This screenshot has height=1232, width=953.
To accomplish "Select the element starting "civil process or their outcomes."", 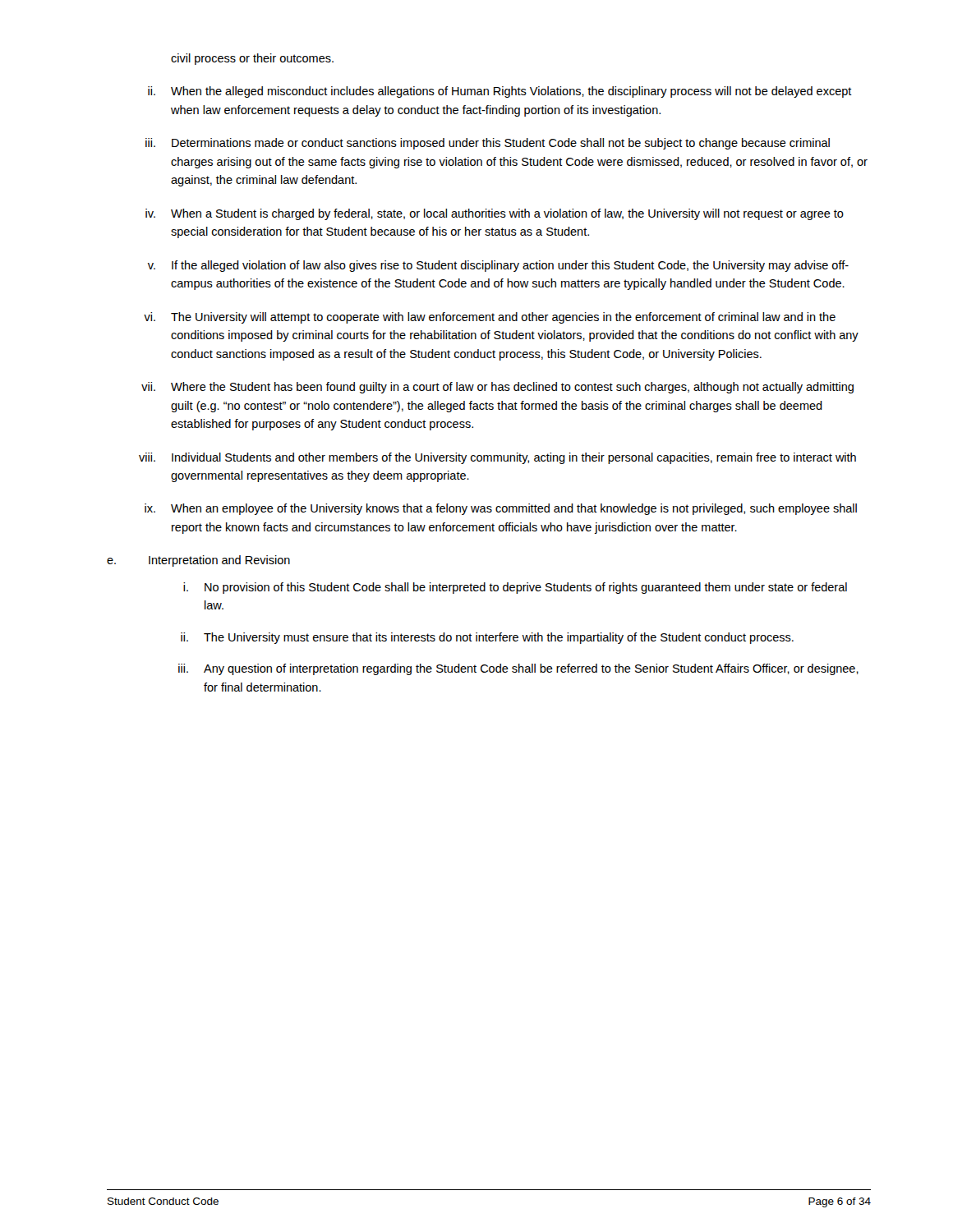I will (x=253, y=58).
